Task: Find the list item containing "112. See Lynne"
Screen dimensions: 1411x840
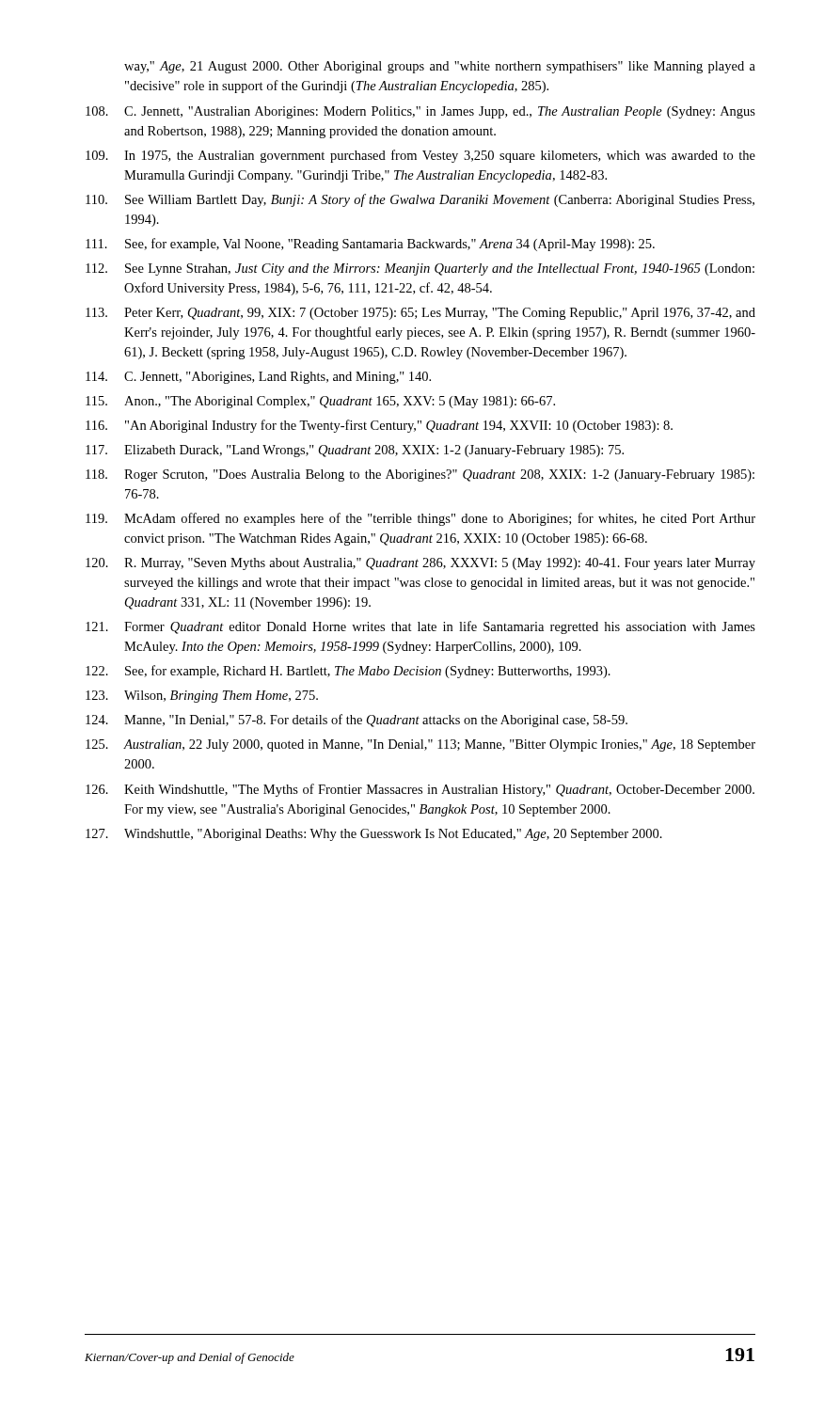Action: pos(420,279)
